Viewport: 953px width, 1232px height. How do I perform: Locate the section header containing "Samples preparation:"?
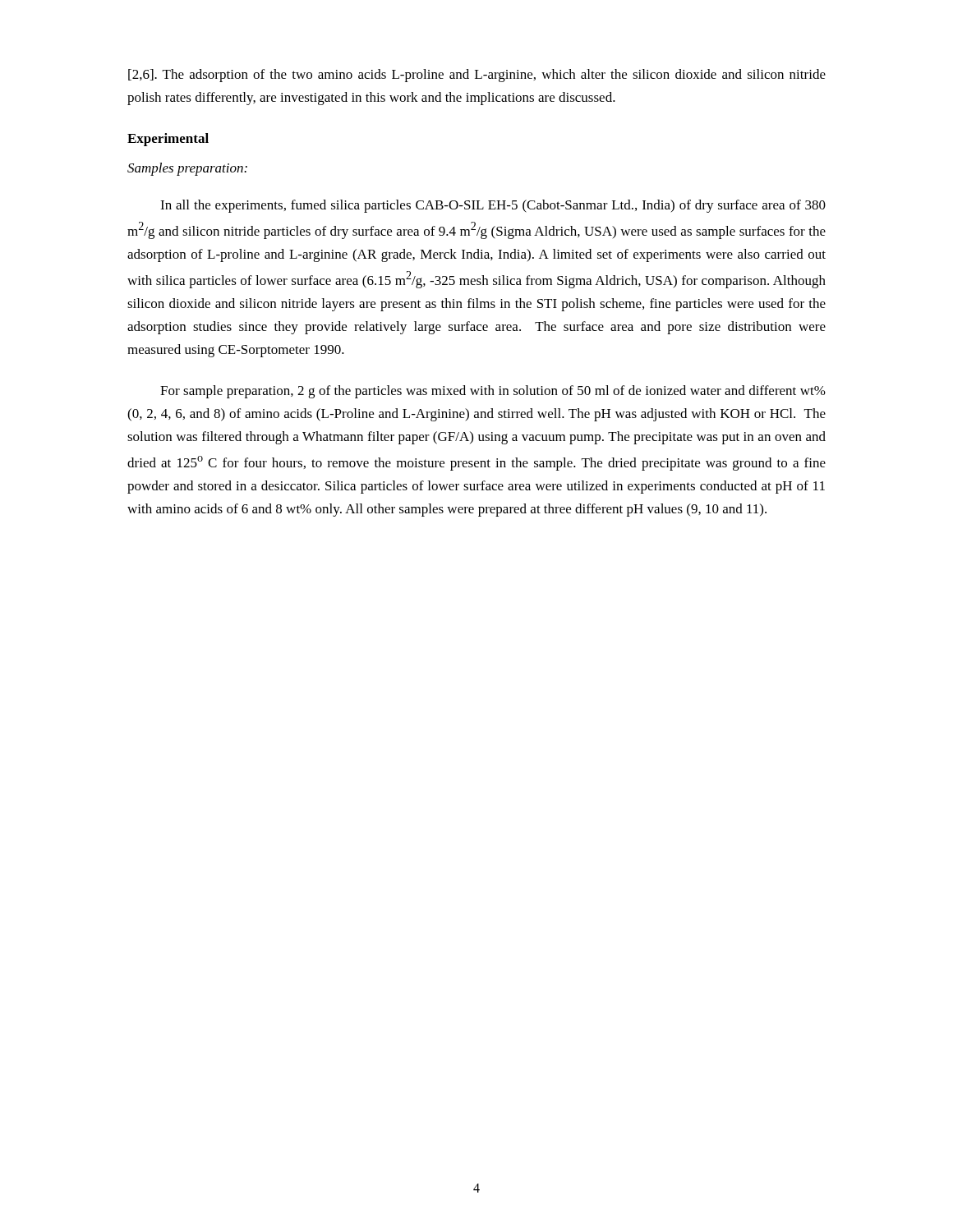pyautogui.click(x=187, y=169)
